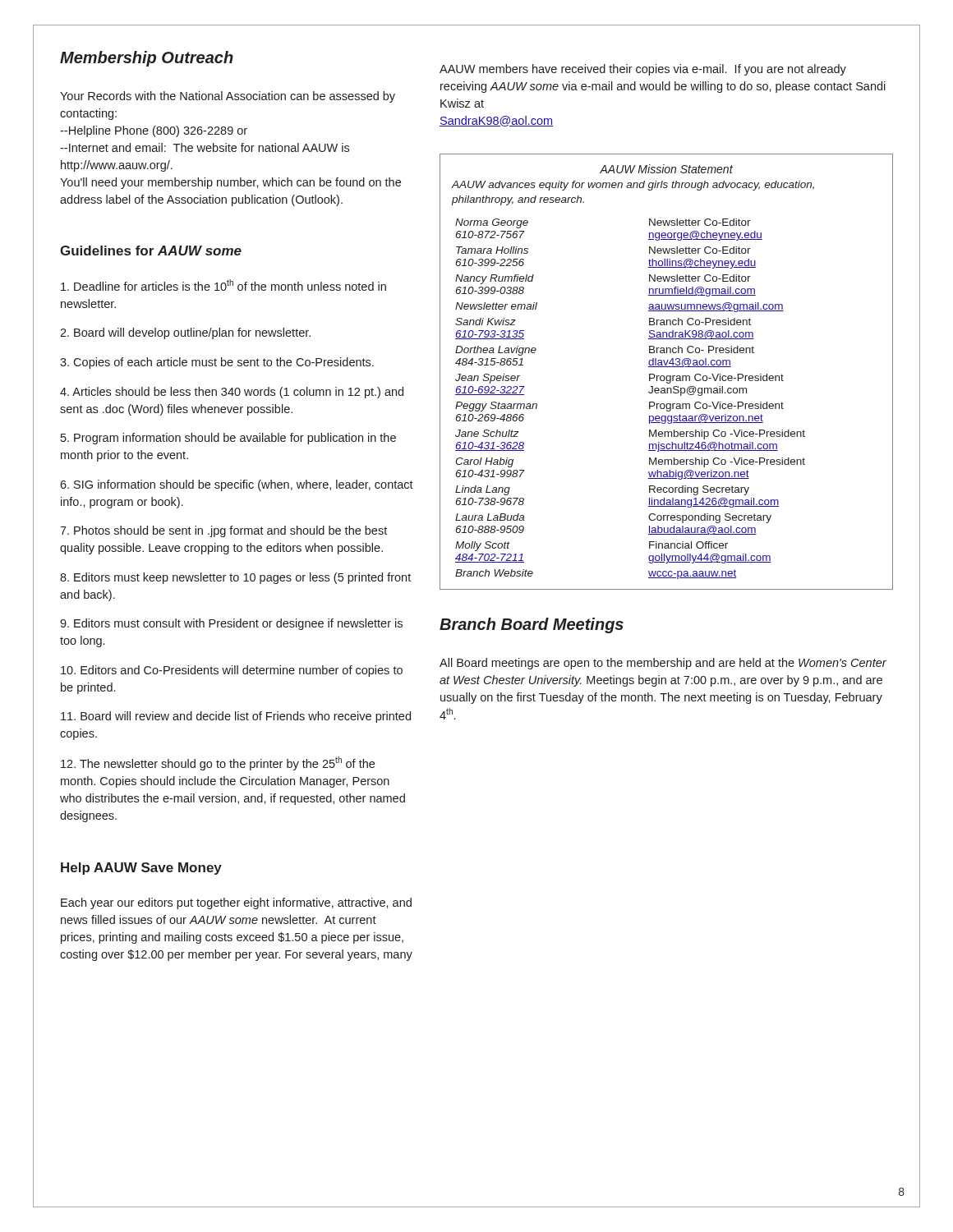The width and height of the screenshot is (953, 1232).
Task: Navigate to the text block starting "Membership Outreach"
Action: 147,58
